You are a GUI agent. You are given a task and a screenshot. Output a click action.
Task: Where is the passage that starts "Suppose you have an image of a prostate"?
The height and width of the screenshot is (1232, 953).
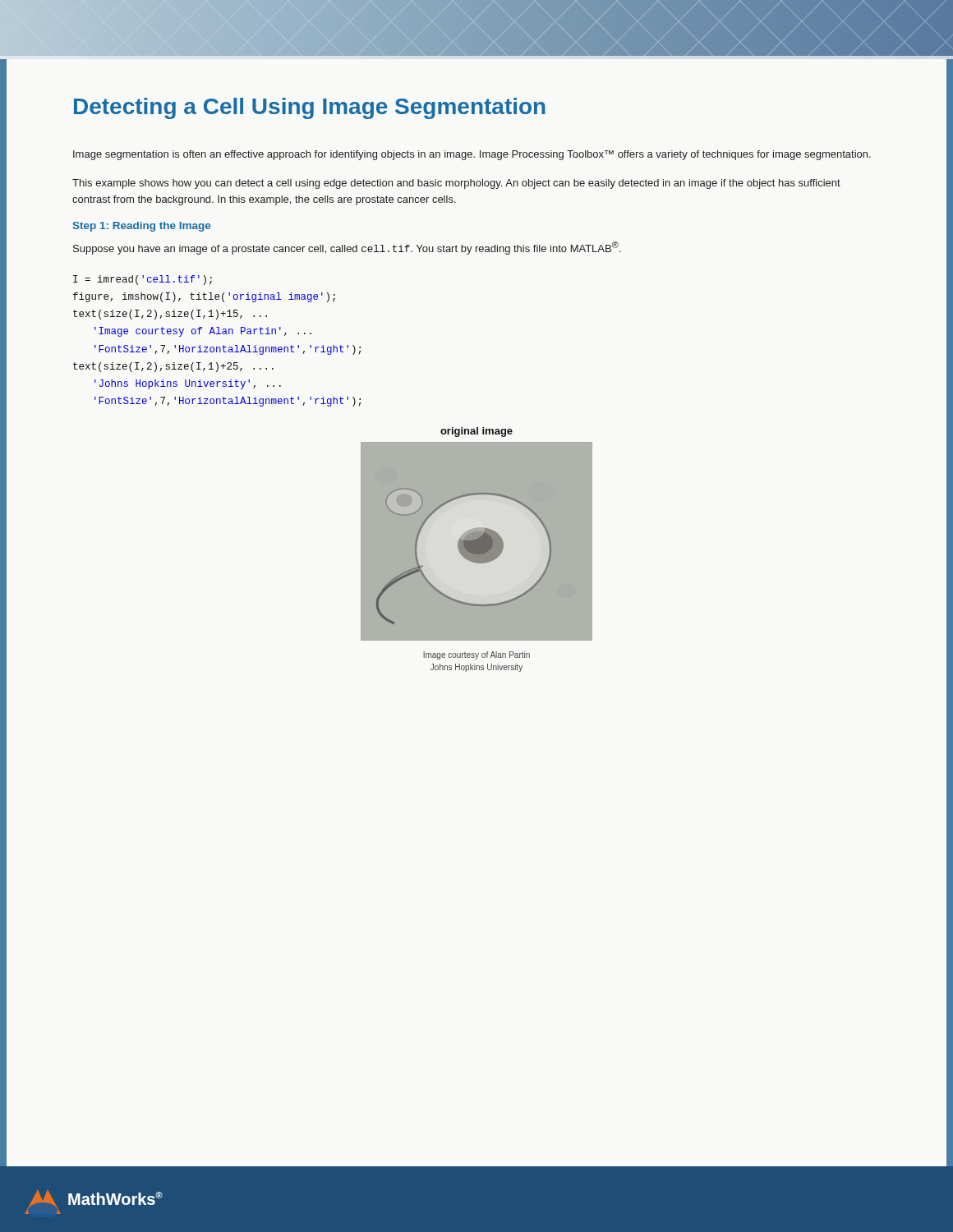tap(347, 248)
